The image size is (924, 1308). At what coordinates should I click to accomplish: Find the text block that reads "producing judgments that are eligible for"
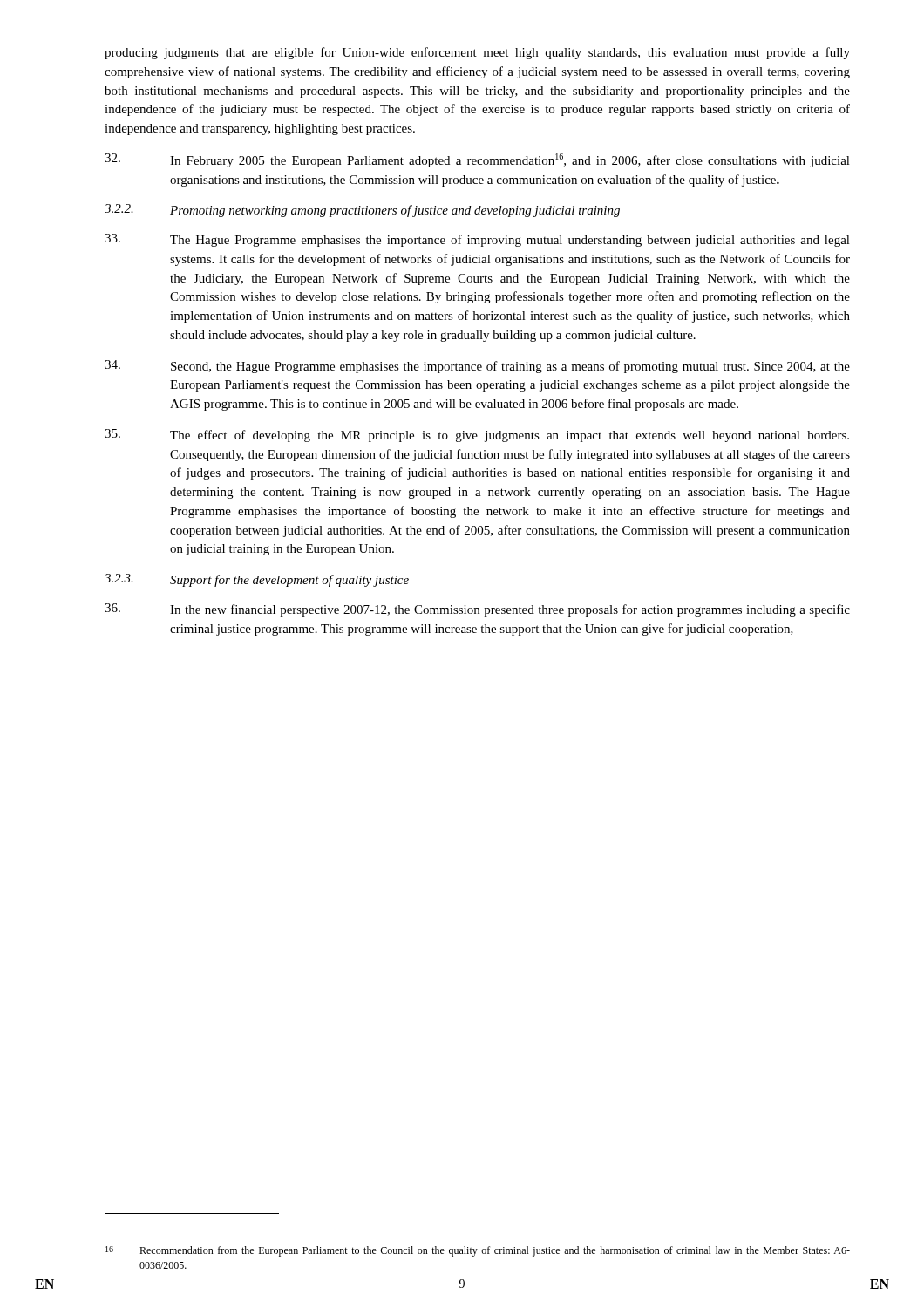pos(477,91)
